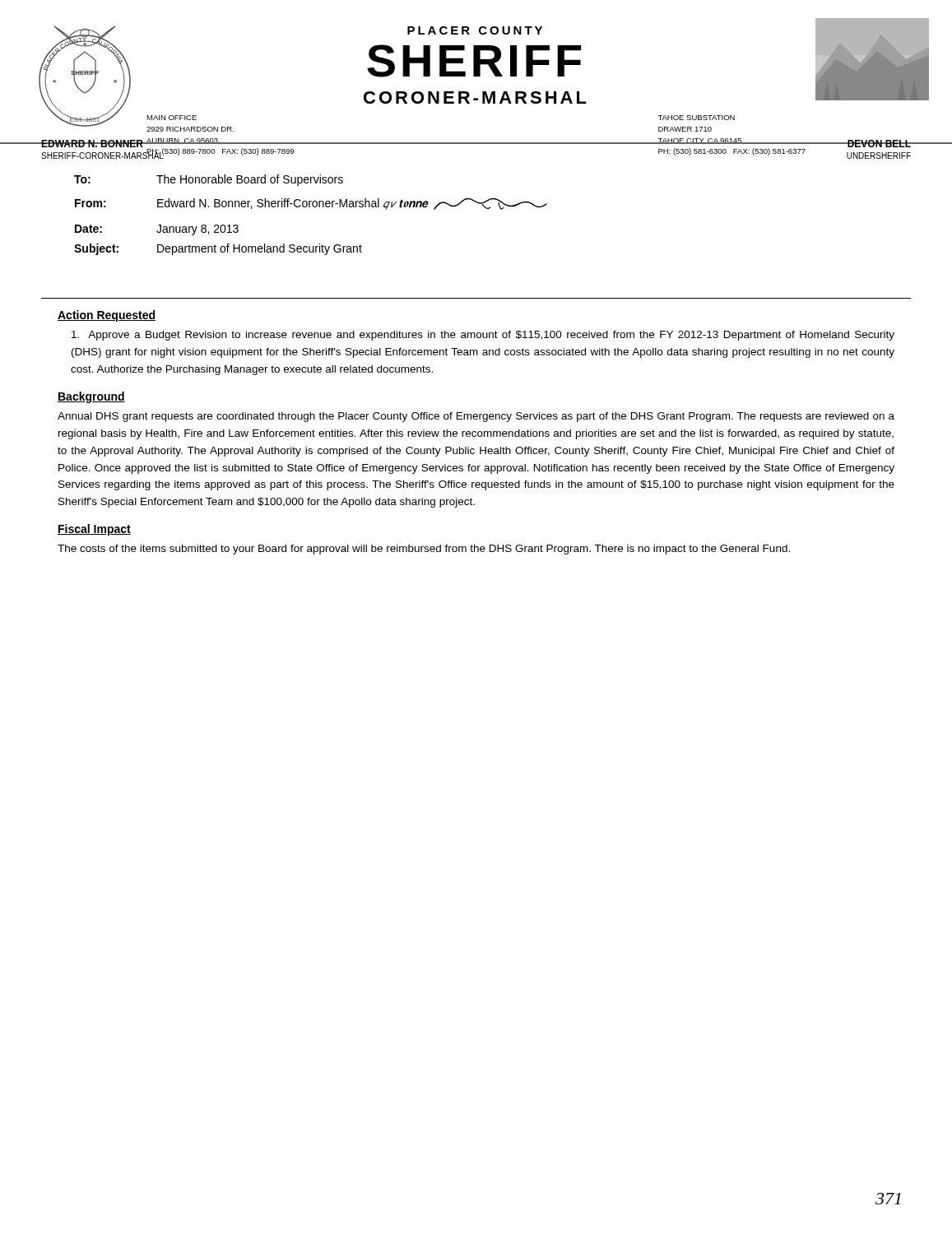Image resolution: width=952 pixels, height=1234 pixels.
Task: Select the text starting "Annual DHS grant requests are coordinated through"
Action: pos(476,459)
